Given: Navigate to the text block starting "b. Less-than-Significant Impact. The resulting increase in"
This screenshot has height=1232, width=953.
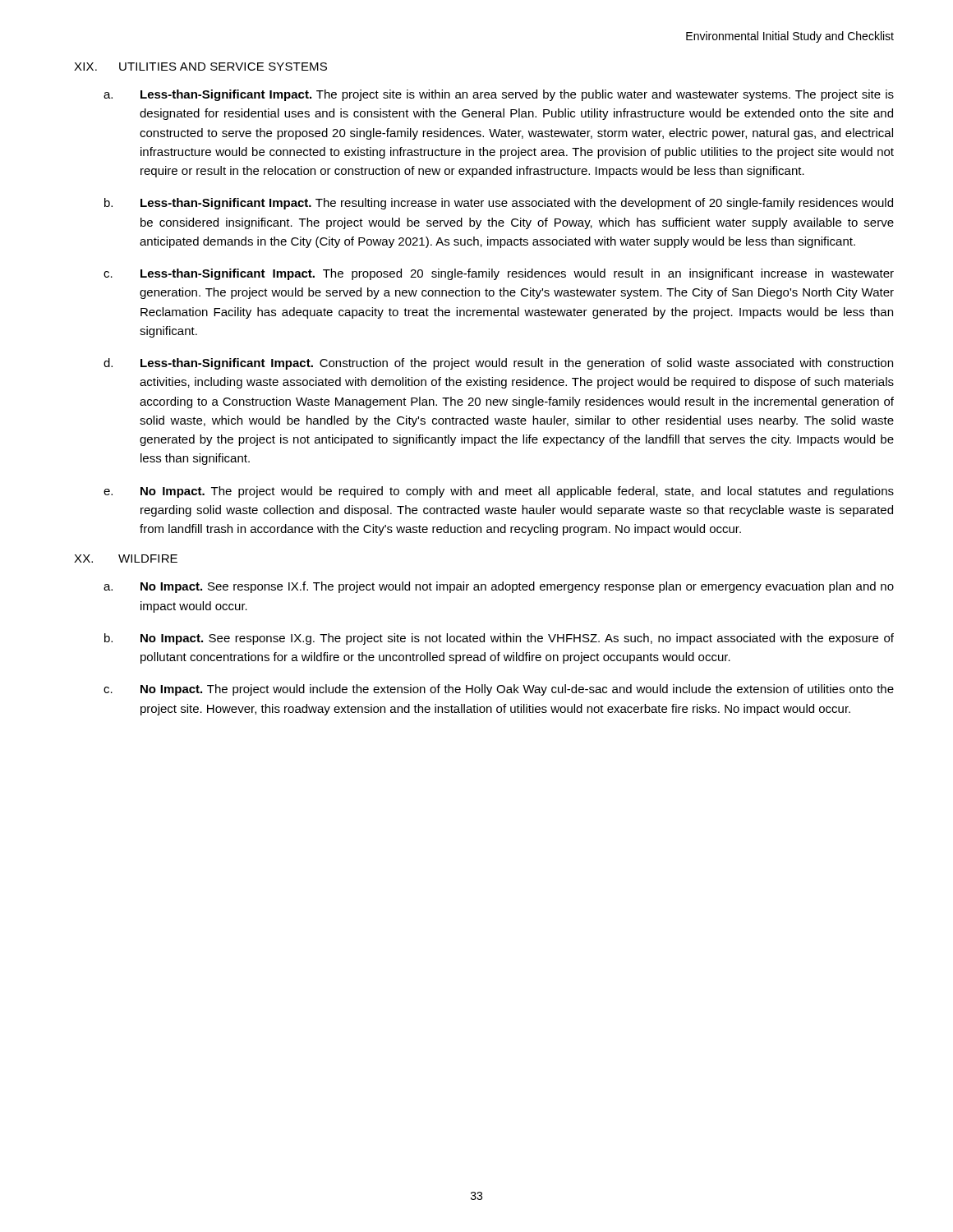Looking at the screenshot, I should coord(499,222).
